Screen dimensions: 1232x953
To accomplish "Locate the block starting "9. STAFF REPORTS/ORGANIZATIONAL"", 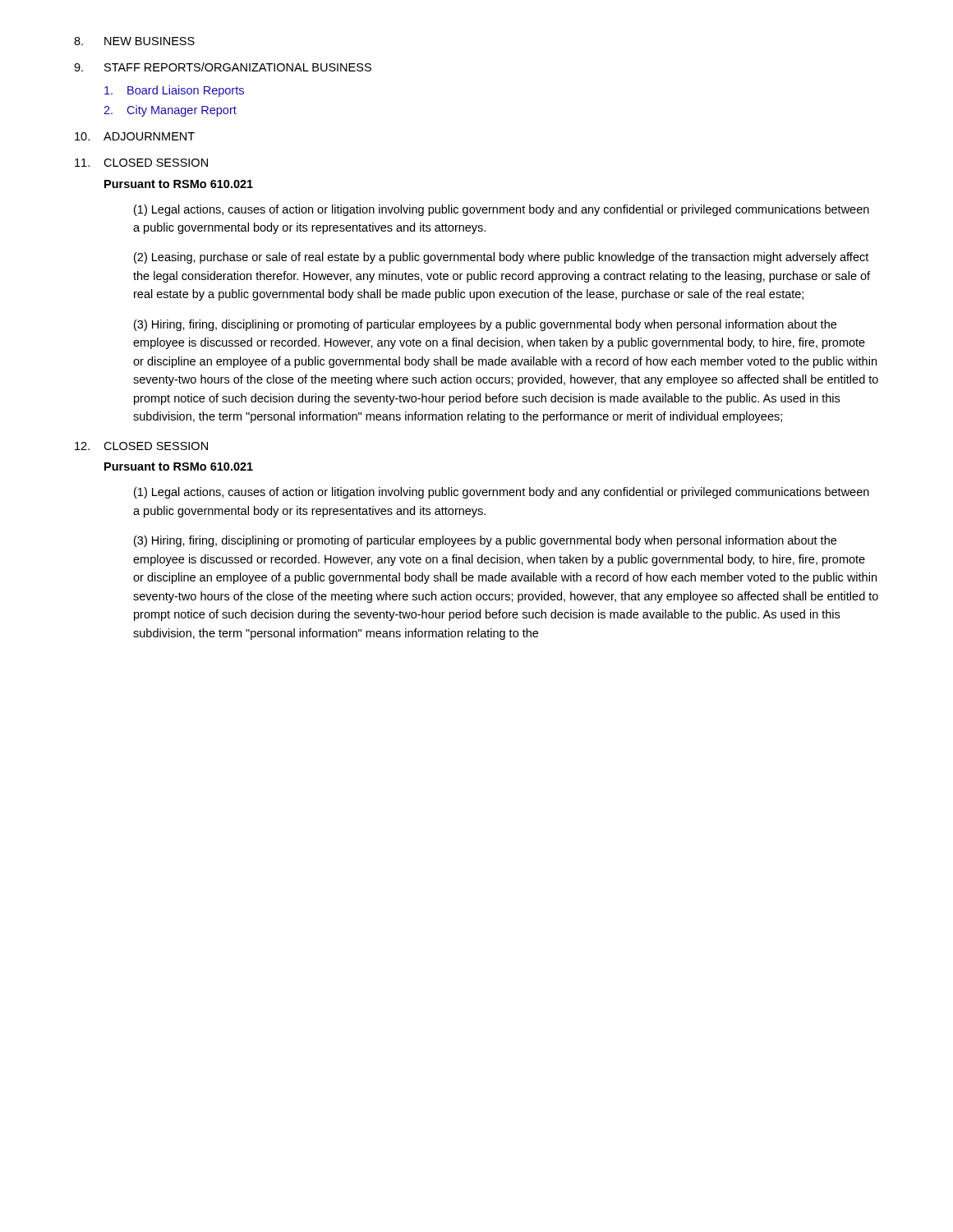I will click(223, 67).
